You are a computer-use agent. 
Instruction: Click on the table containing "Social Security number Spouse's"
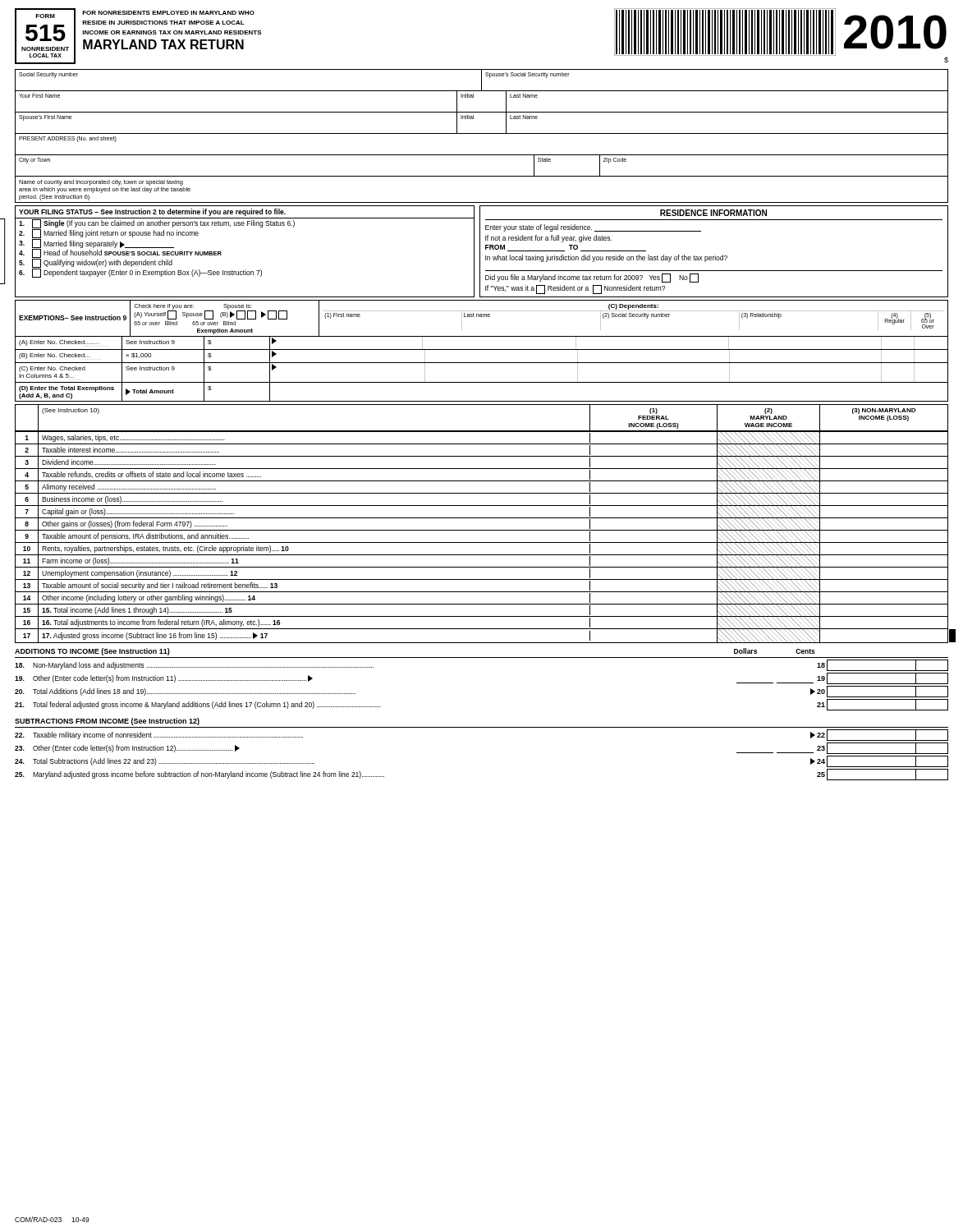pos(482,136)
